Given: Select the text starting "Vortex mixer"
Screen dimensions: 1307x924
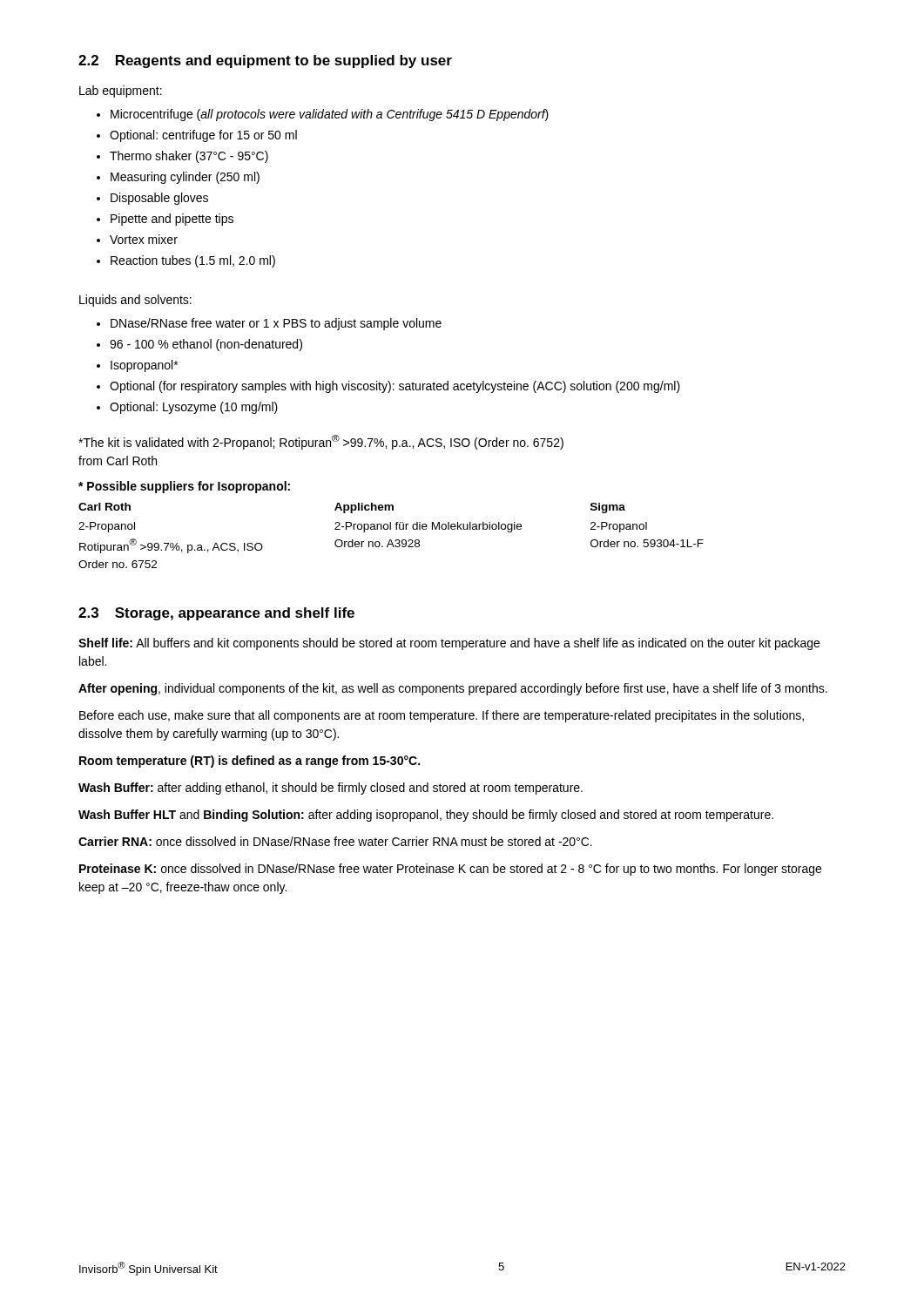Looking at the screenshot, I should click(144, 240).
